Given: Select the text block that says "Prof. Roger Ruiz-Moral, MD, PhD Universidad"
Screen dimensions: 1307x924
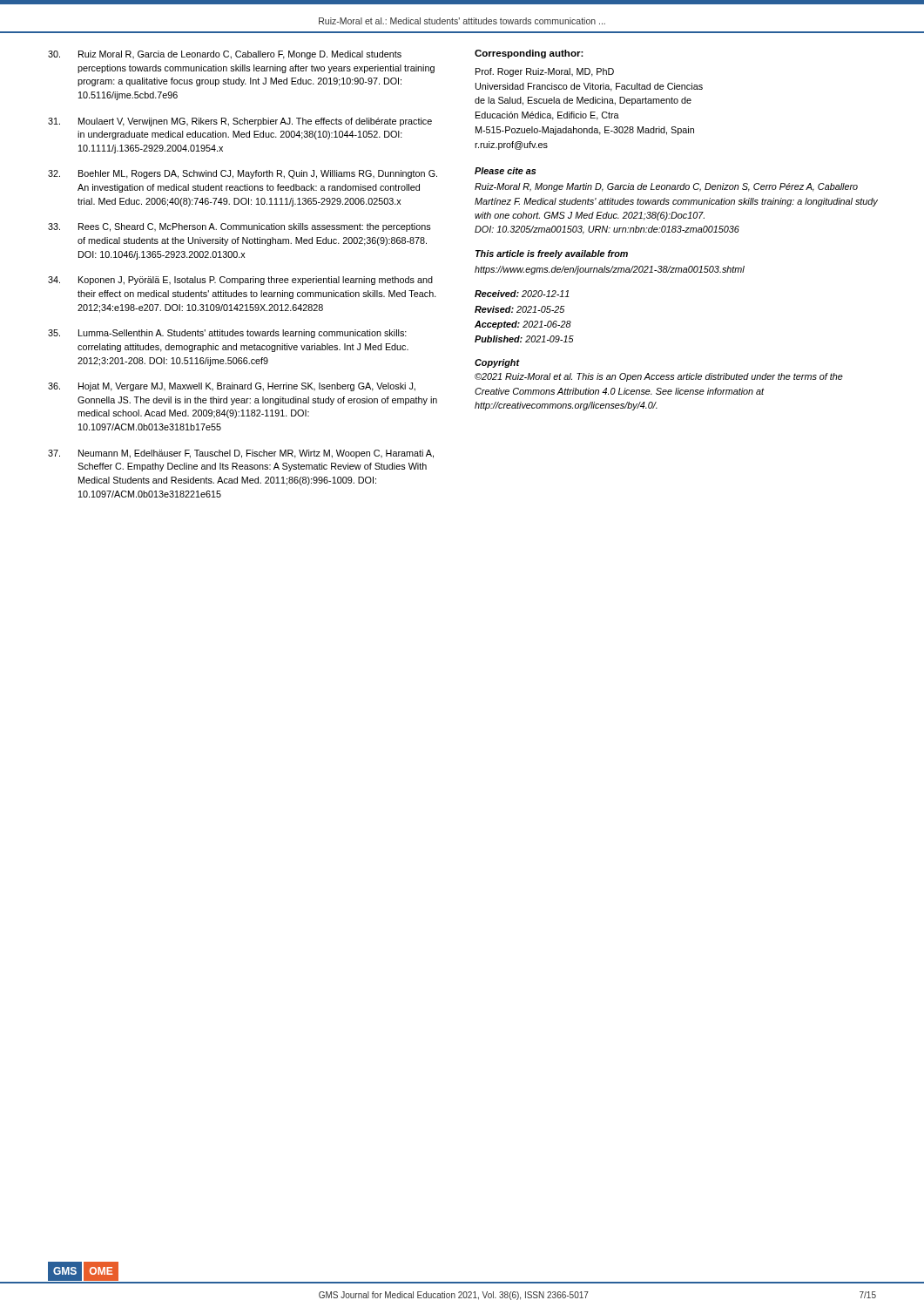Looking at the screenshot, I should coord(589,108).
